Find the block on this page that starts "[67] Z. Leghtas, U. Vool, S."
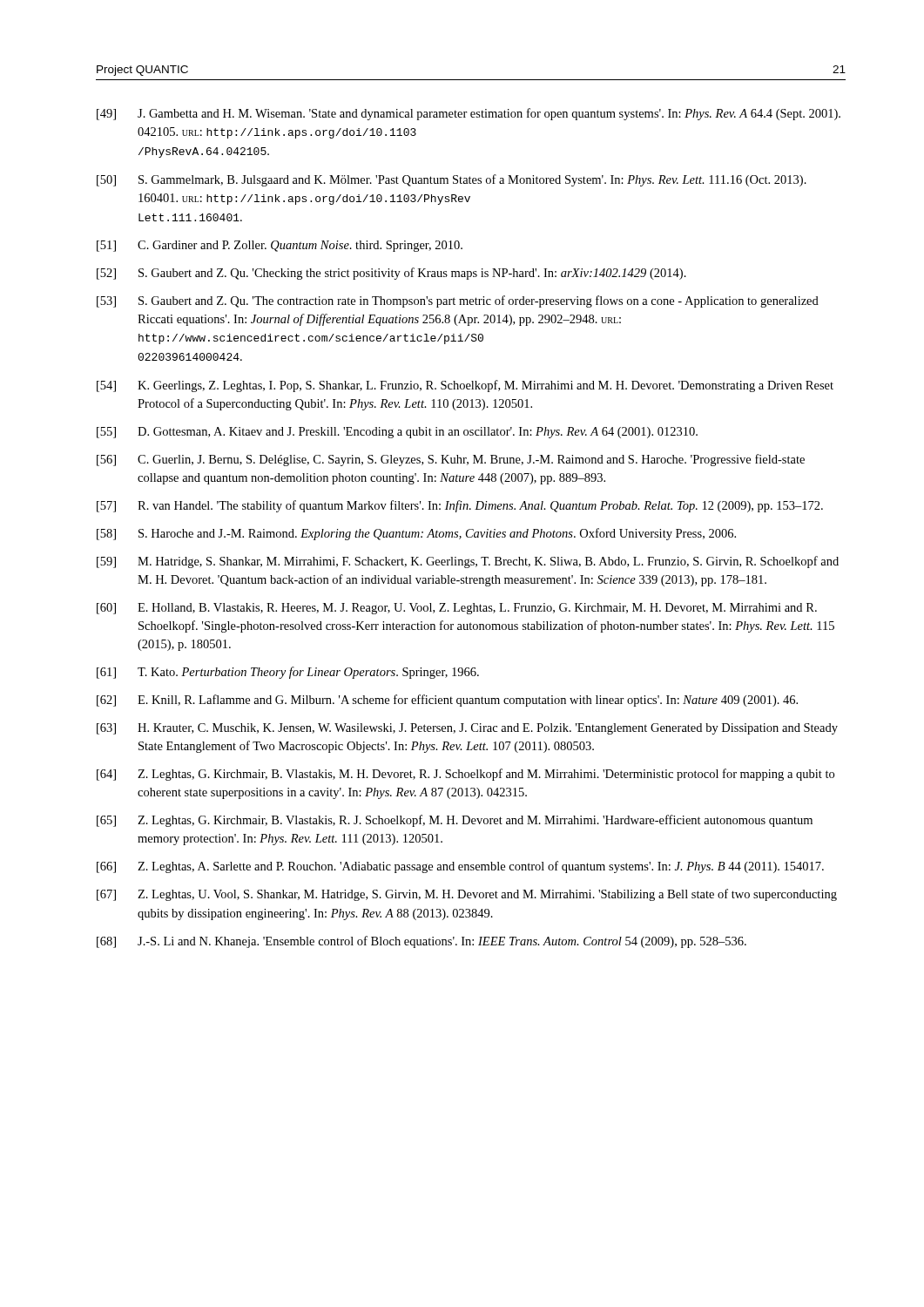This screenshot has width=924, height=1307. click(x=471, y=904)
